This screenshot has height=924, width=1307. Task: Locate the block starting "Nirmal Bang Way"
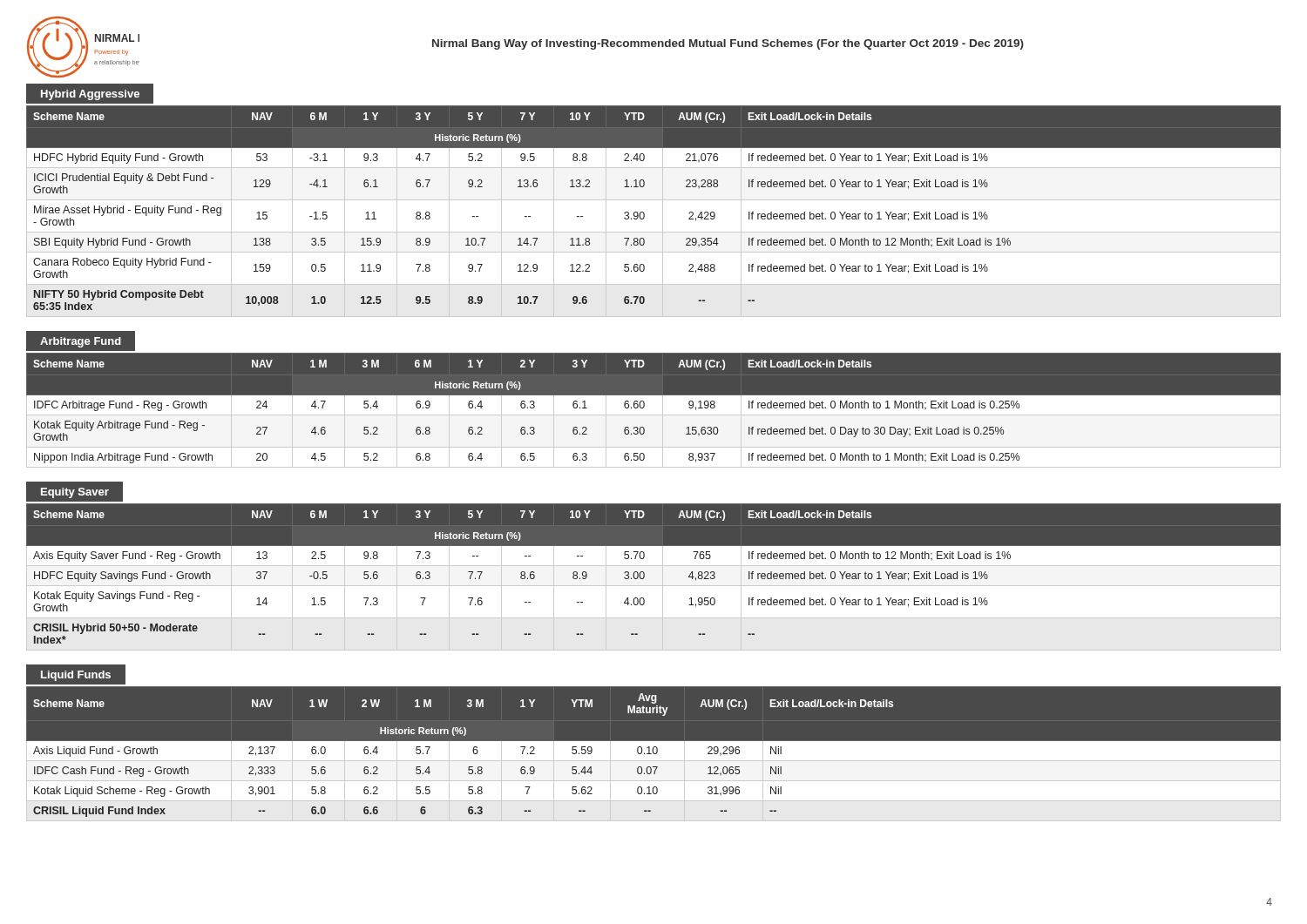pos(728,43)
